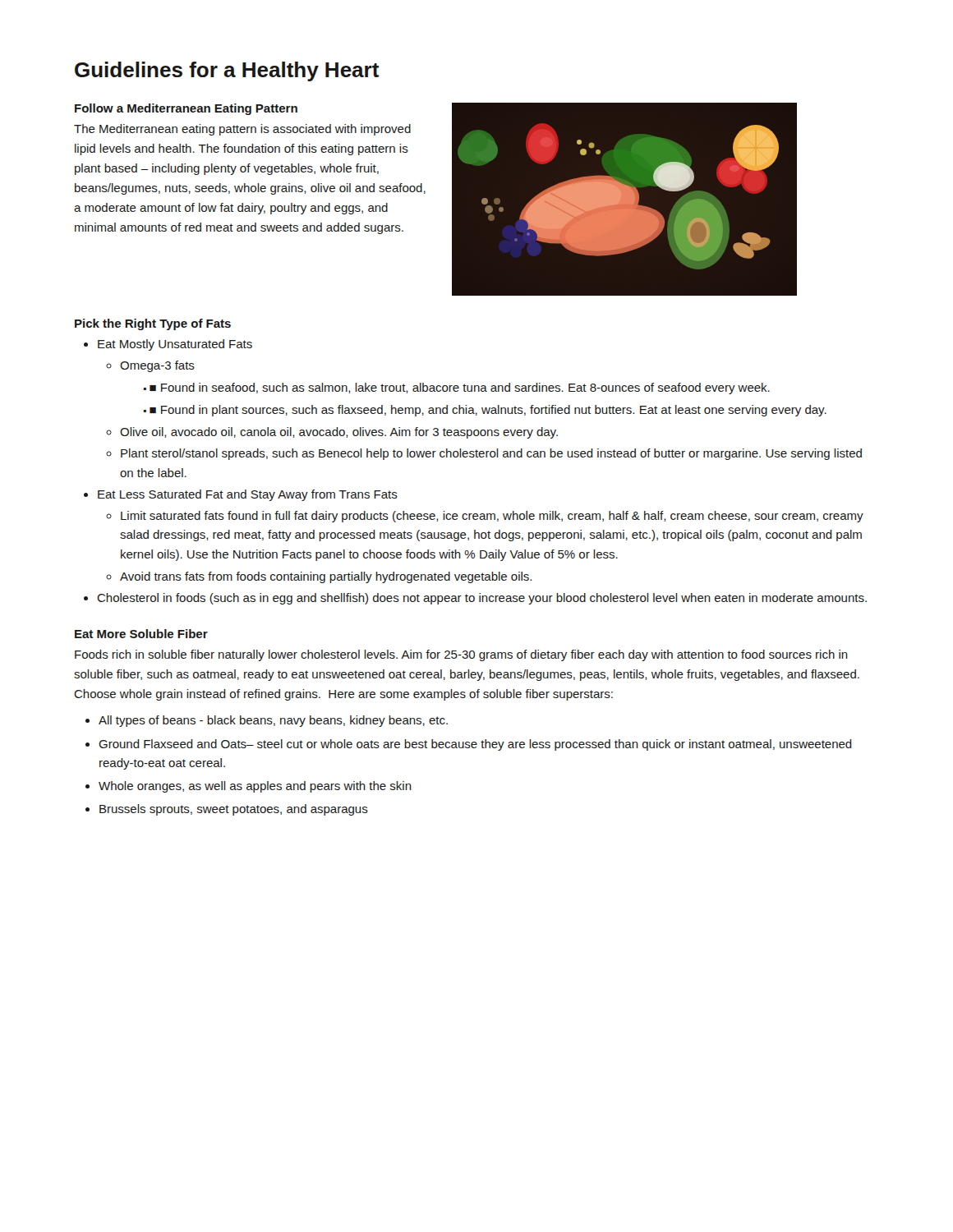Find the list item that says "Plant sterol/stanol spreads,"
Viewport: 953px width, 1232px height.
point(500,463)
